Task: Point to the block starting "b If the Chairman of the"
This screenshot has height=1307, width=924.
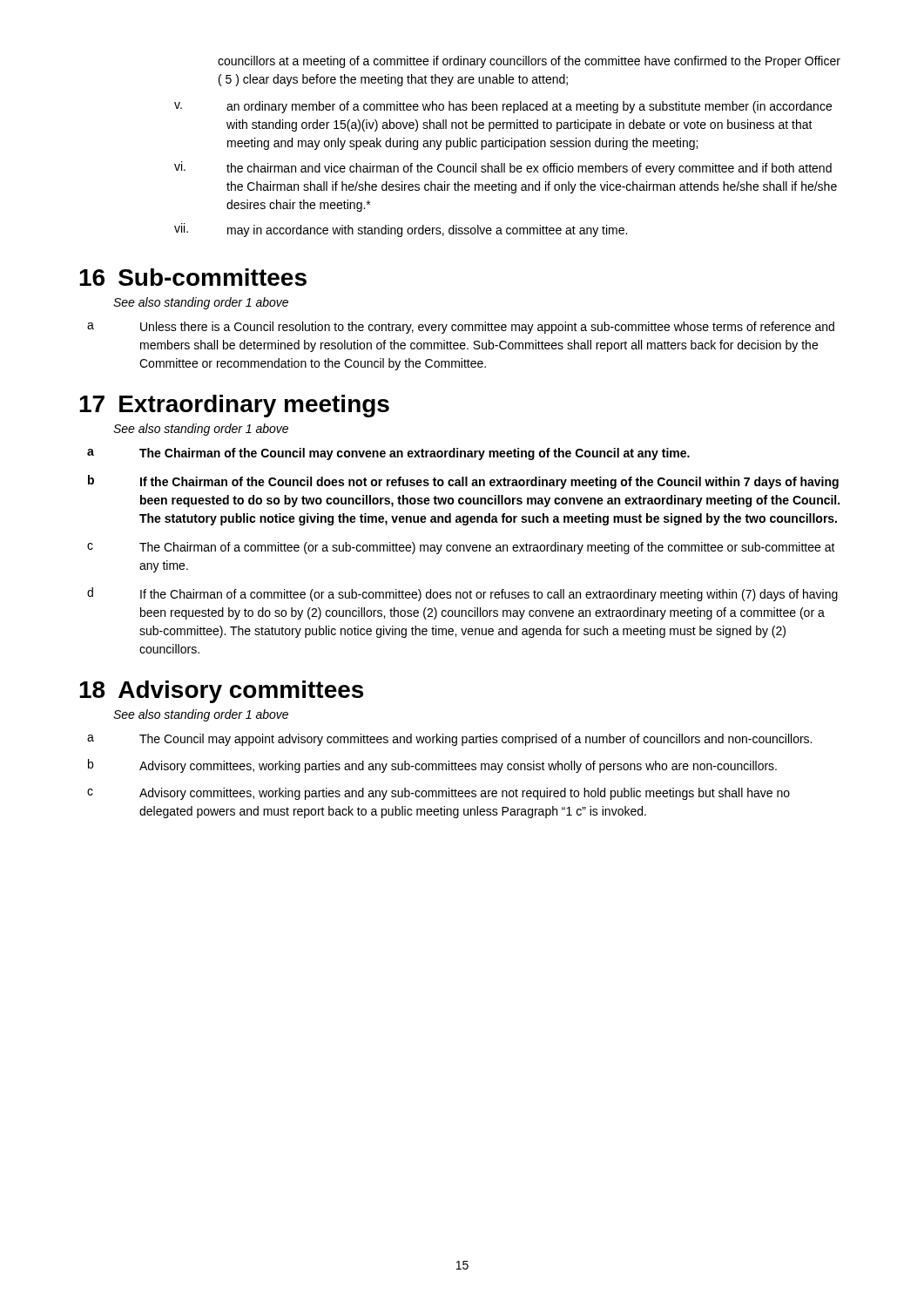Action: 462,501
